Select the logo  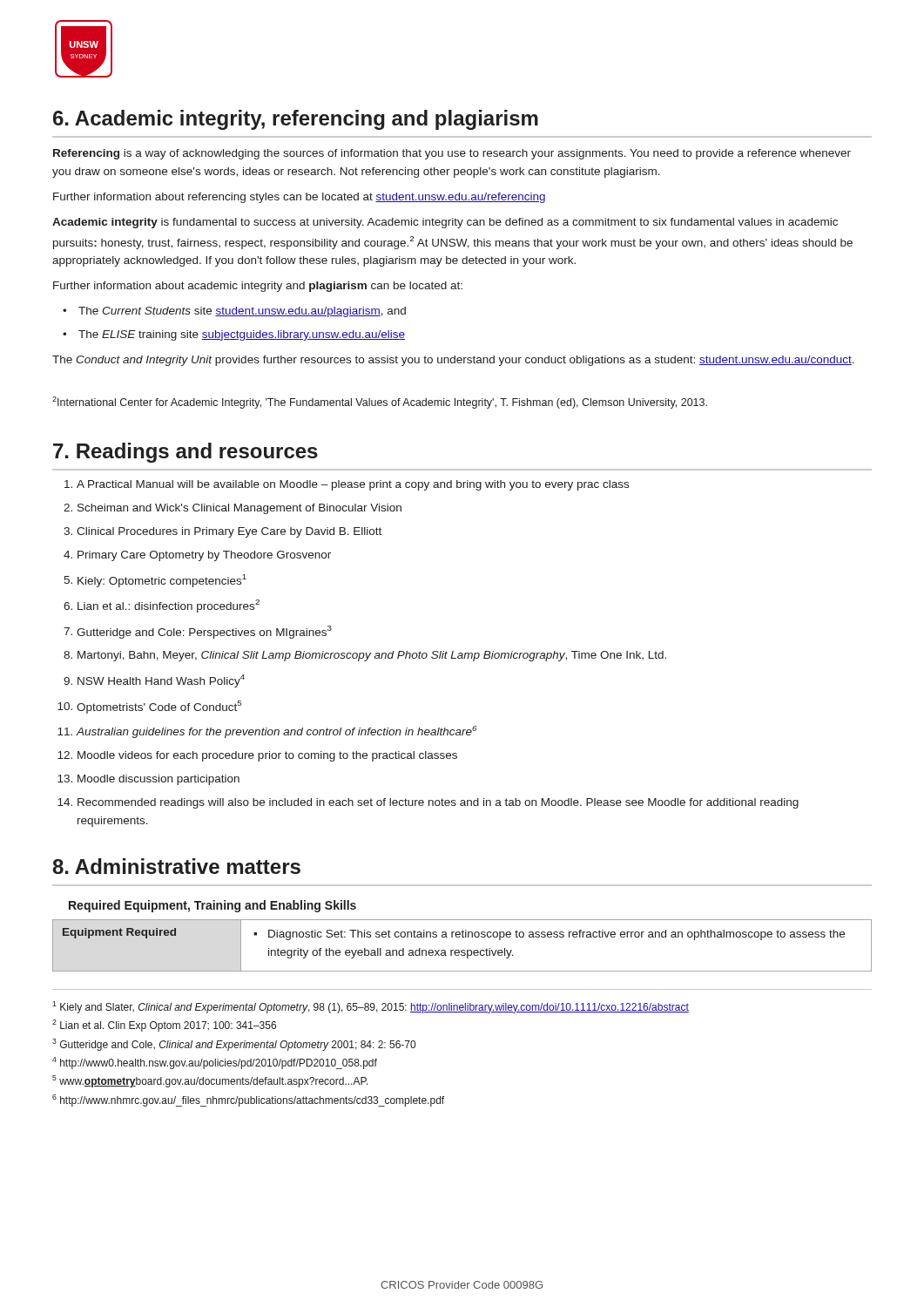tap(462, 49)
